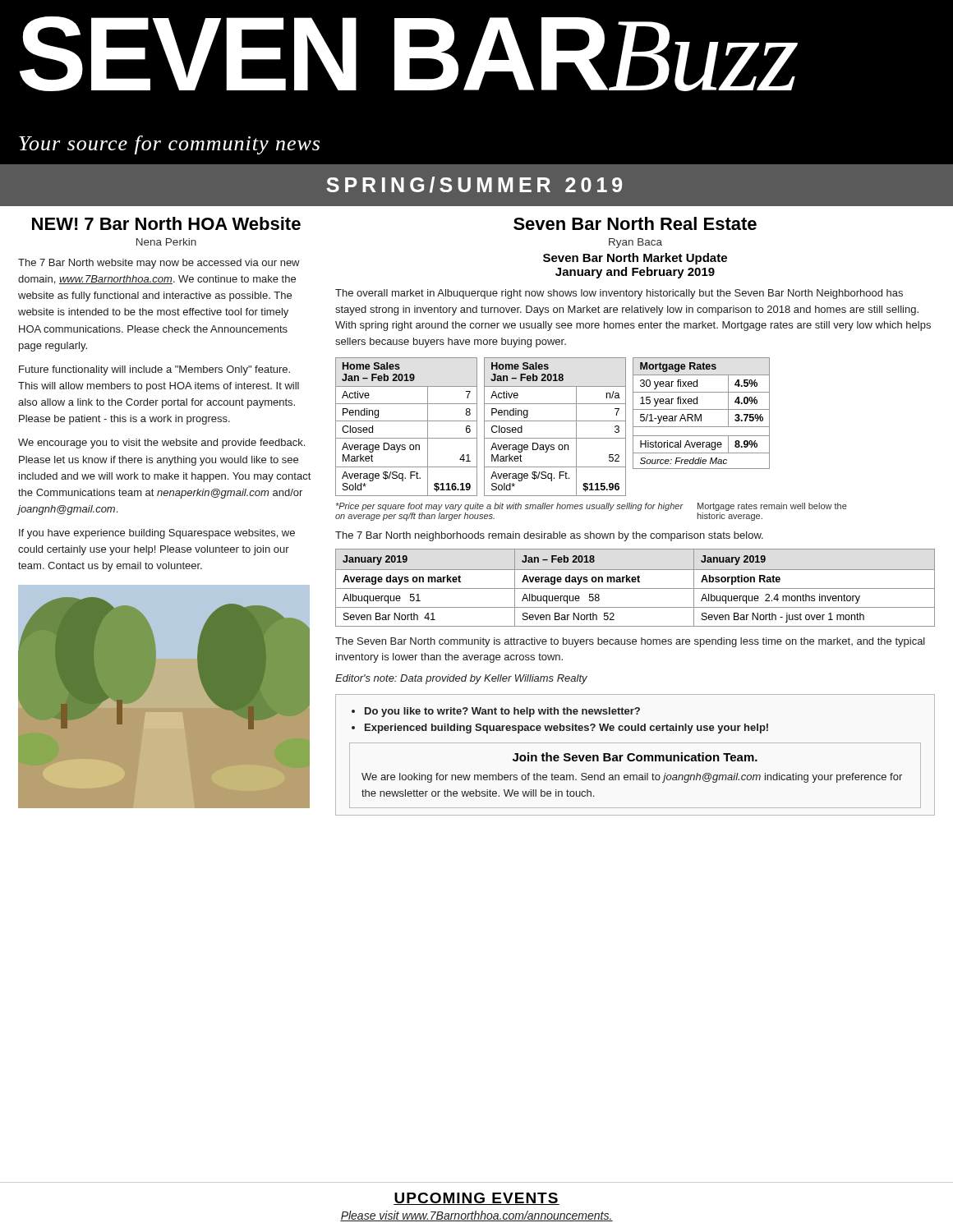Click on the photo
This screenshot has height=1232, width=953.
tap(164, 696)
